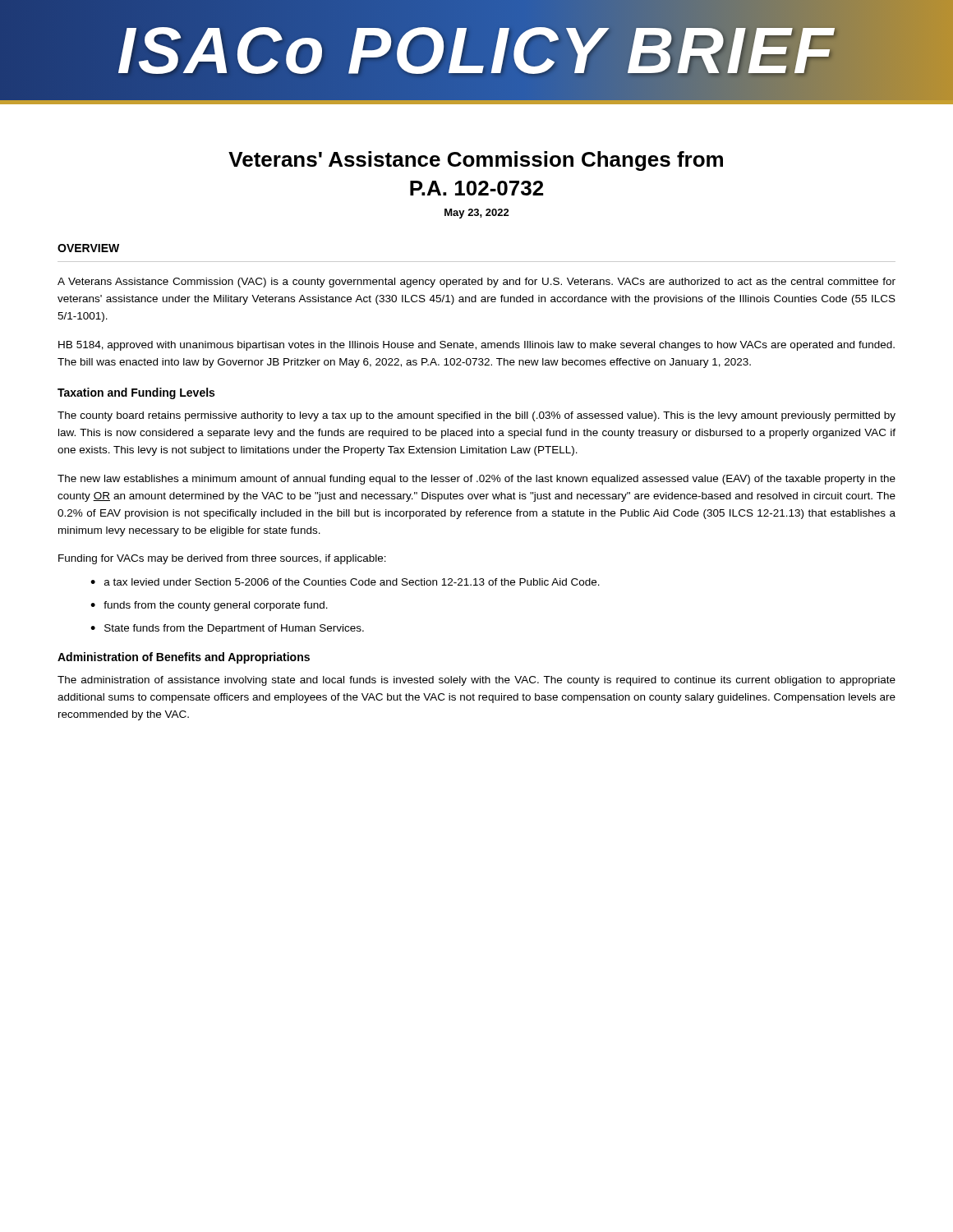Select the text block starting "The administration of assistance involving state and"
The width and height of the screenshot is (953, 1232).
pos(476,697)
